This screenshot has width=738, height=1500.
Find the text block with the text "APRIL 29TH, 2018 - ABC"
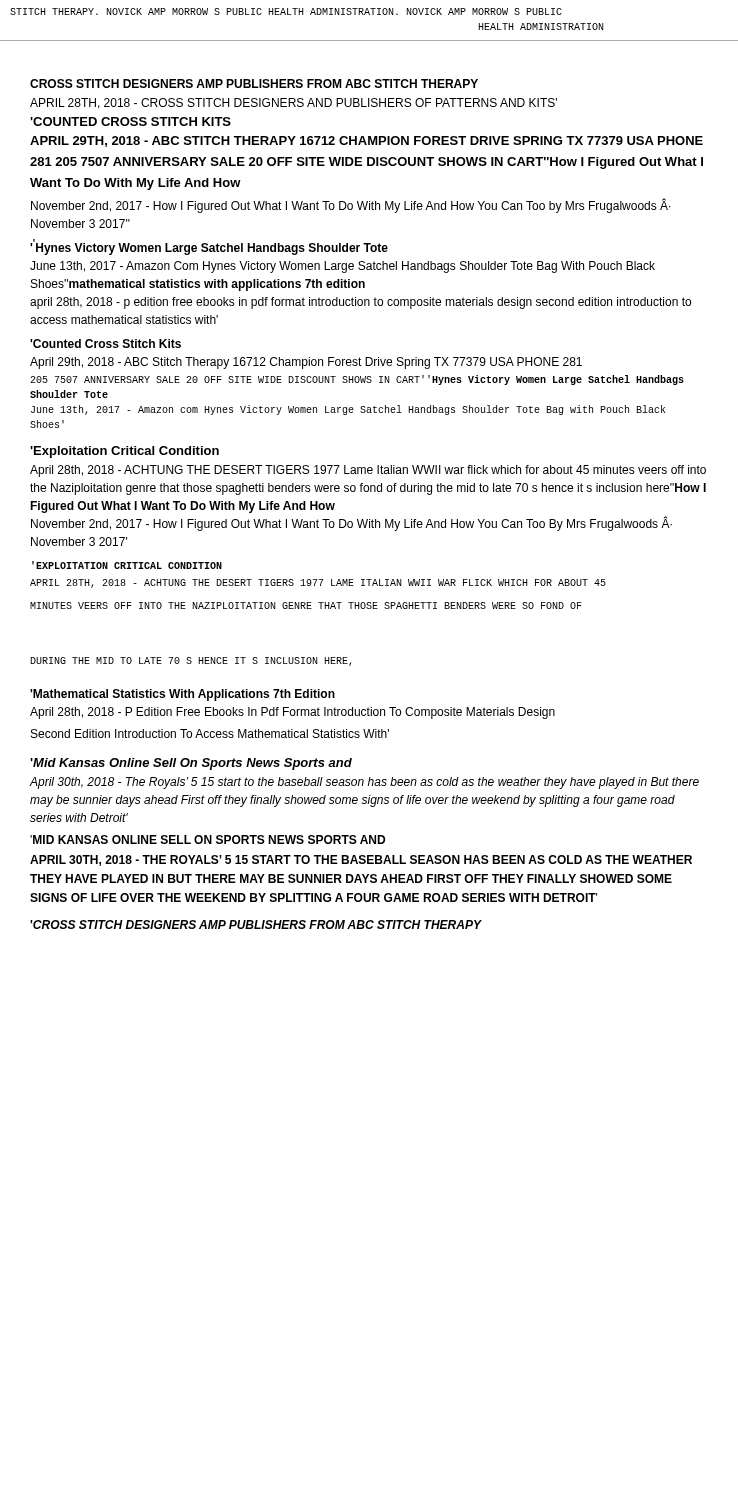click(x=367, y=161)
